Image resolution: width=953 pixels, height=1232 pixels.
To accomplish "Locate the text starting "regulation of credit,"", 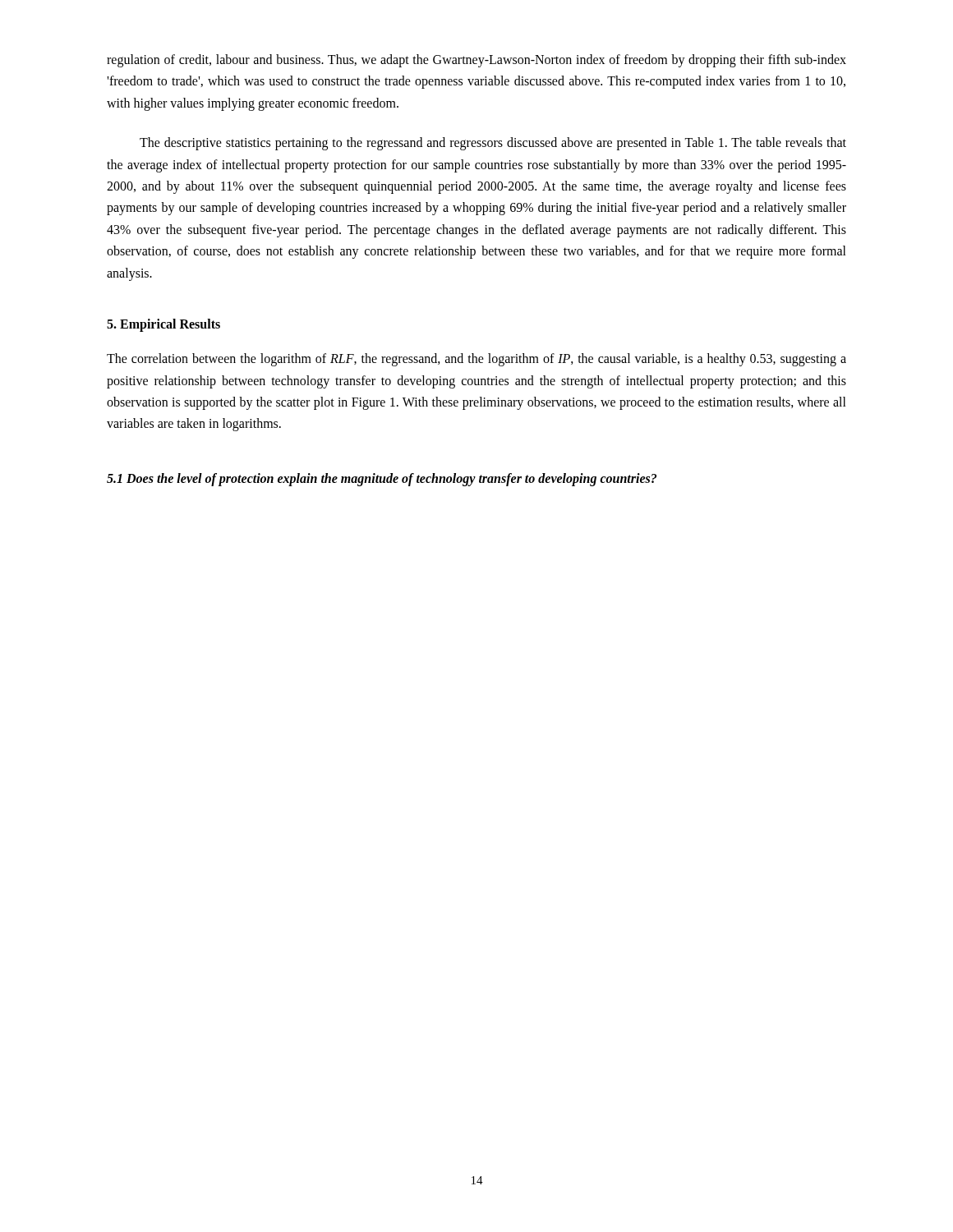I will 476,167.
